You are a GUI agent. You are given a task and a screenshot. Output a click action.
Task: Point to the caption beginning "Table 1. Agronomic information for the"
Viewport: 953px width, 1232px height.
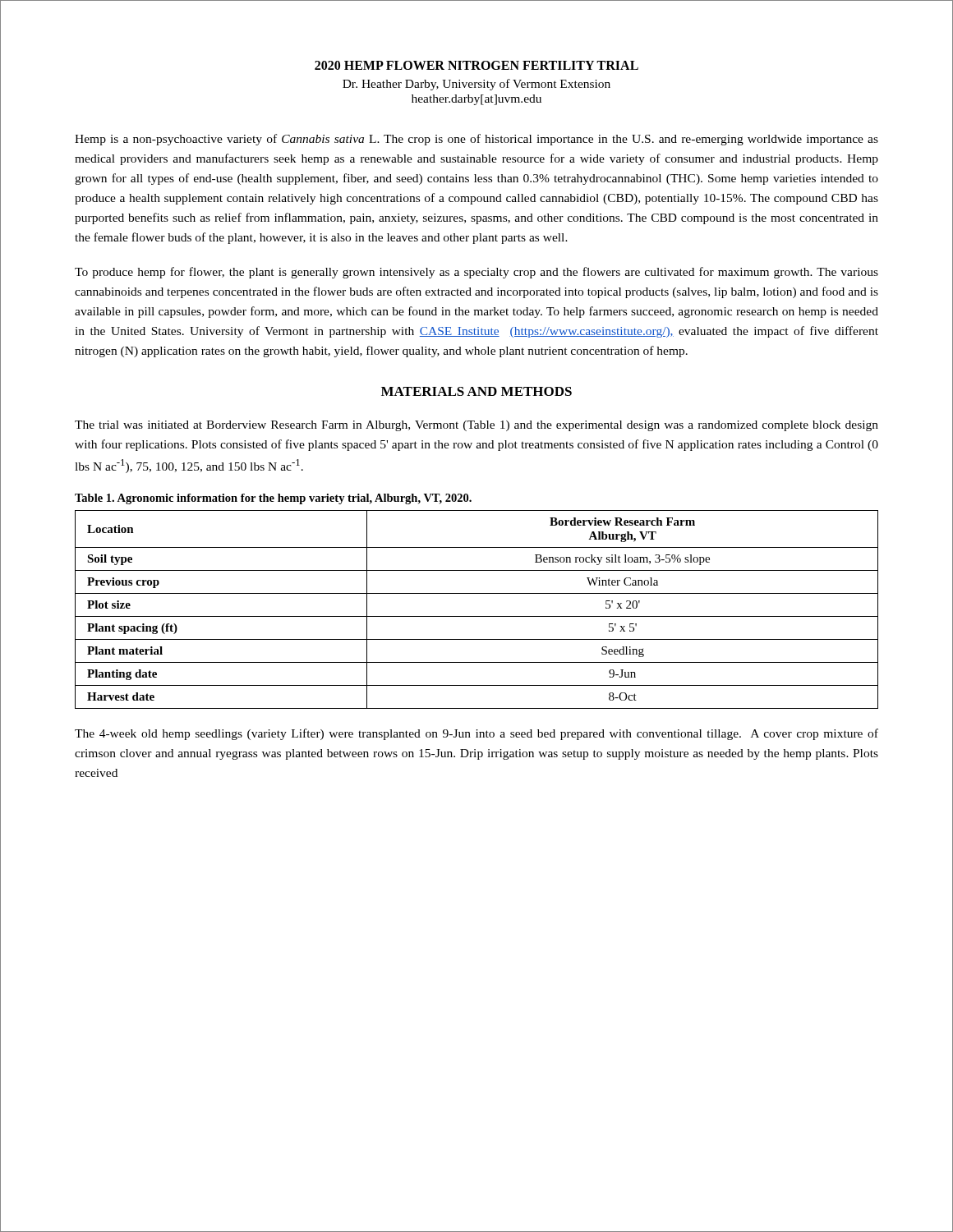point(273,498)
